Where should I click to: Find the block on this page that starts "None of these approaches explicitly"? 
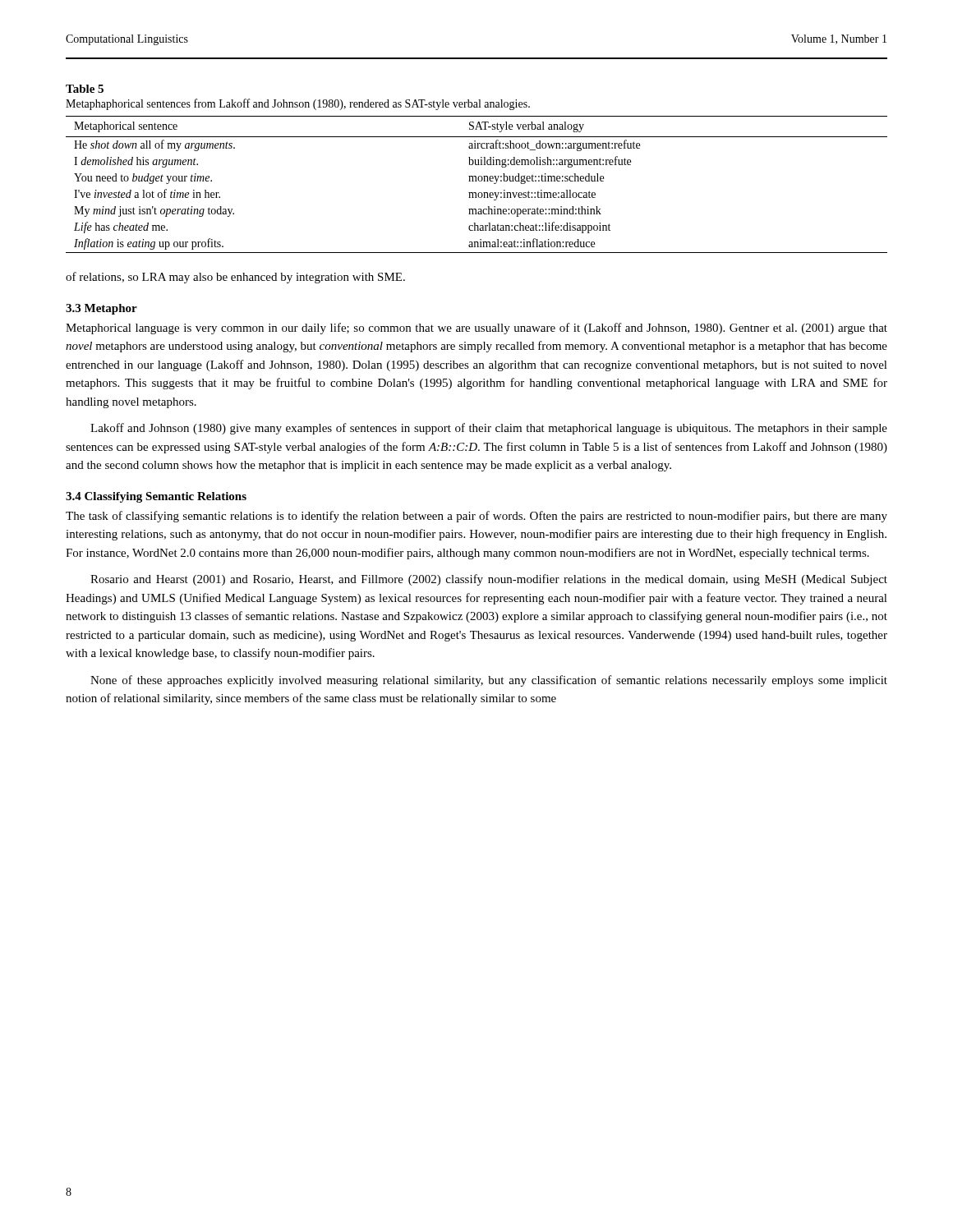(476, 689)
